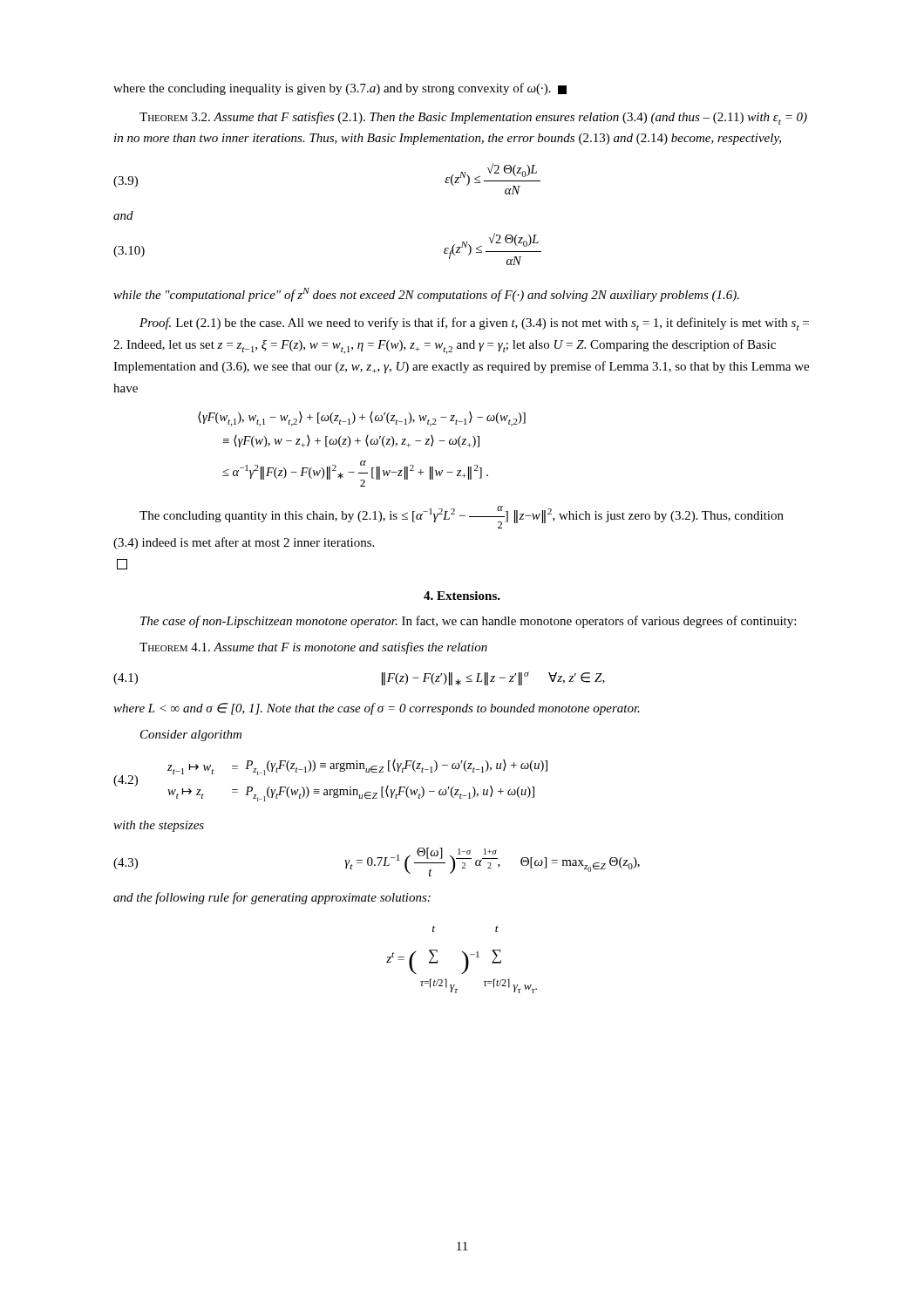Click on the element starting "4. Extensions."

coord(462,596)
